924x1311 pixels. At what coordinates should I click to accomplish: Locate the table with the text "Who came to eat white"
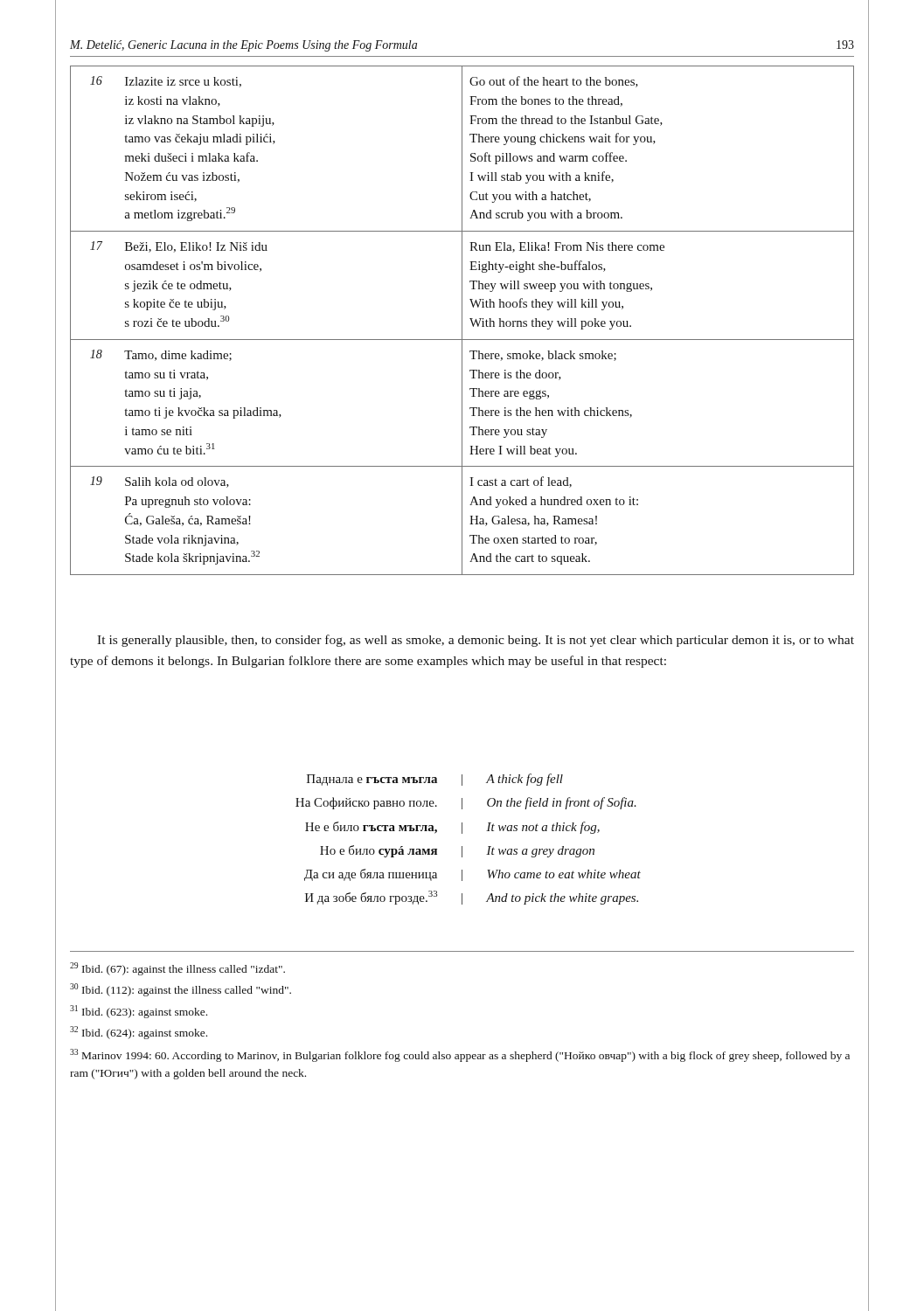(x=462, y=839)
